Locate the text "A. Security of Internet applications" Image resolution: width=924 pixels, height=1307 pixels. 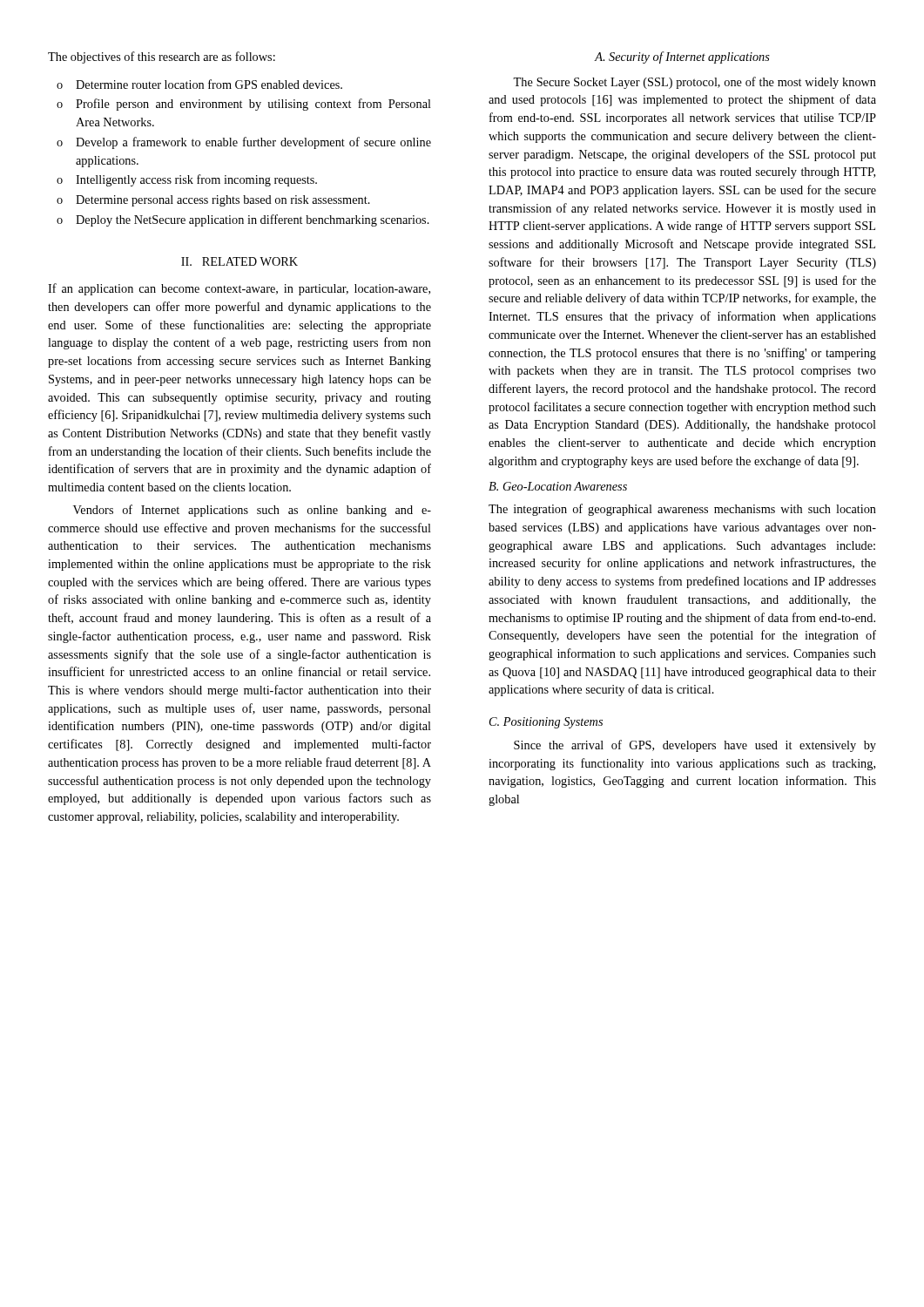[682, 57]
